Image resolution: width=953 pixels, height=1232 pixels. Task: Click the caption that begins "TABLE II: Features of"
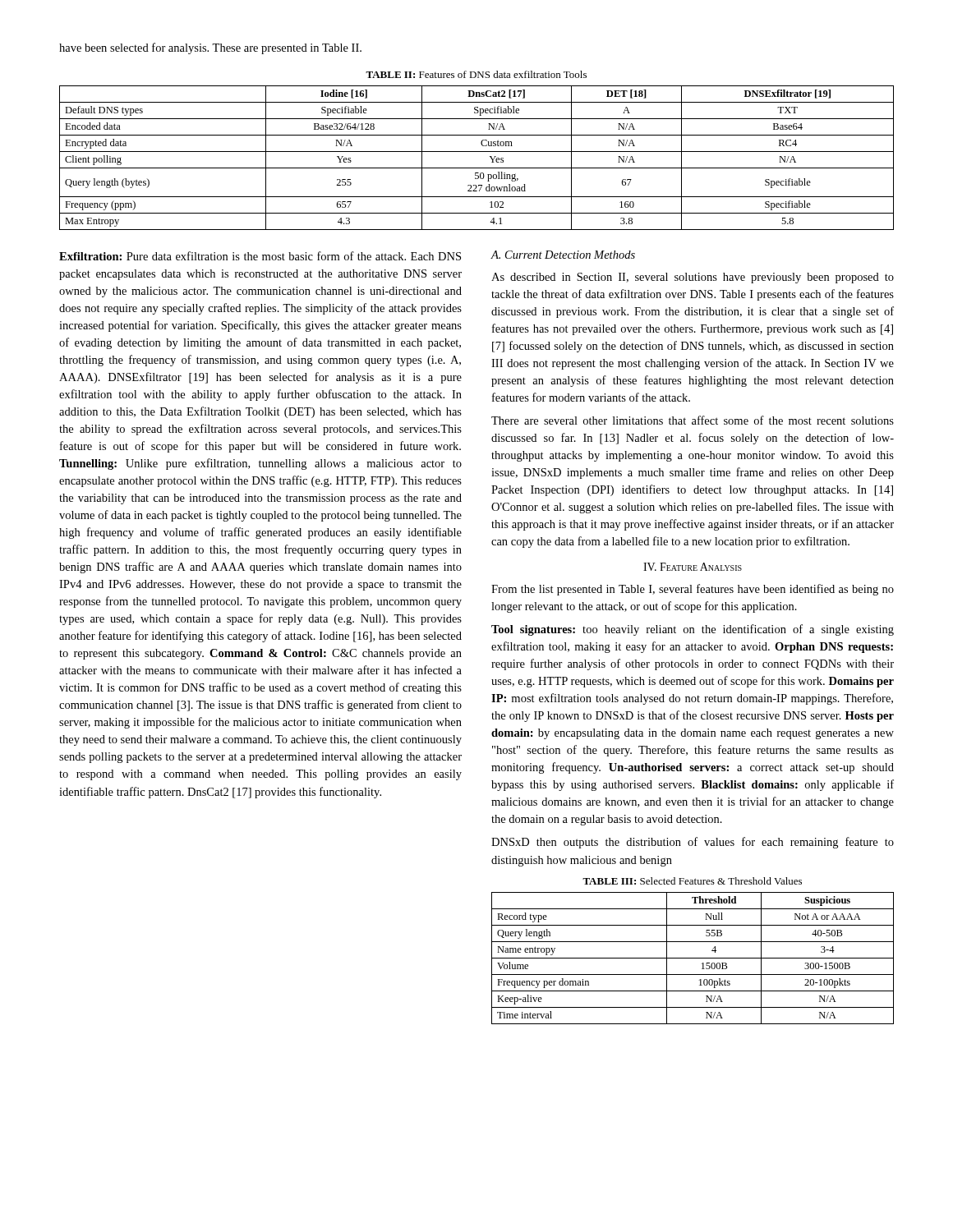[476, 74]
